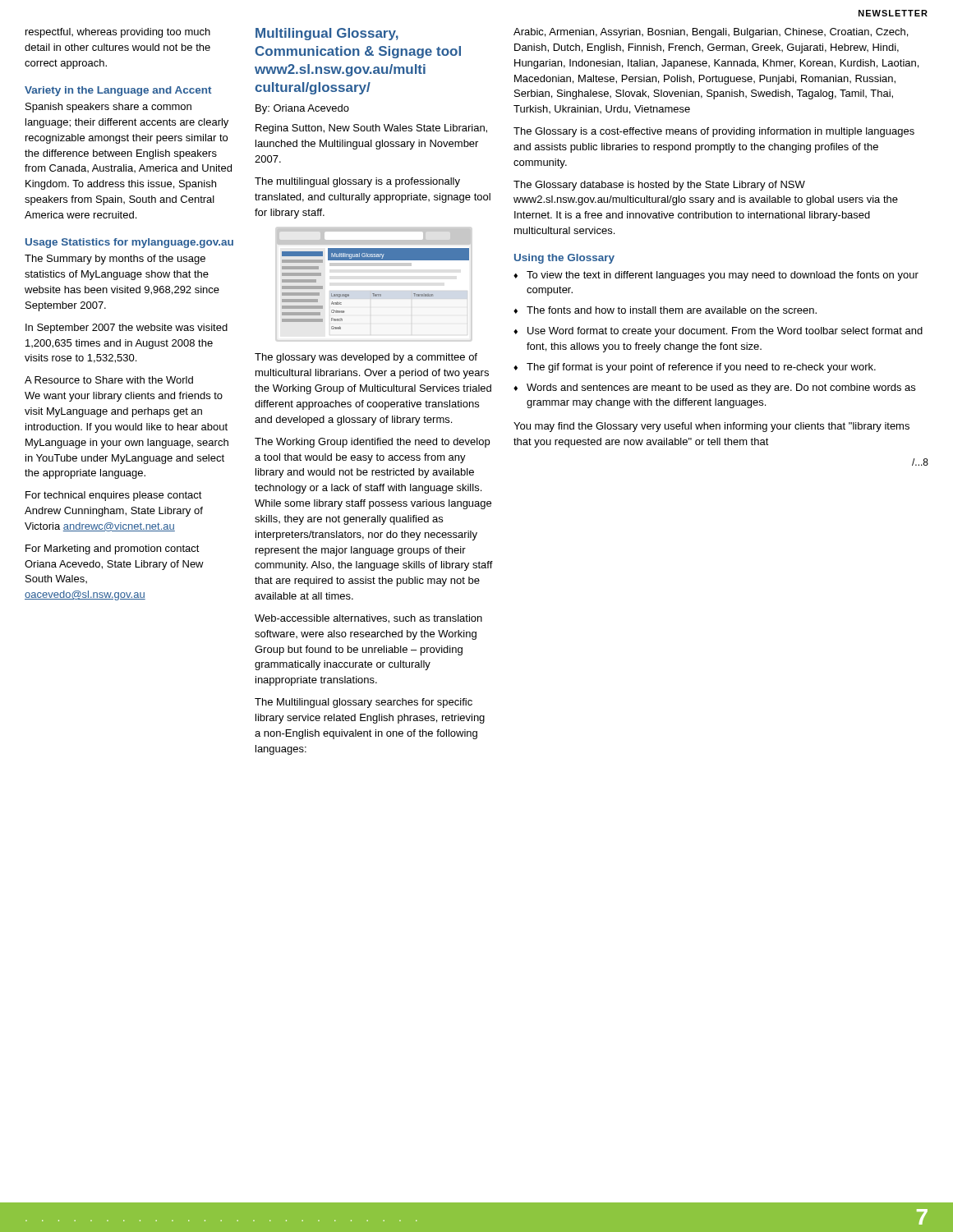The image size is (953, 1232).
Task: Click on the region starting "Multilingual Glossary, Communication & Signage"
Action: point(358,60)
